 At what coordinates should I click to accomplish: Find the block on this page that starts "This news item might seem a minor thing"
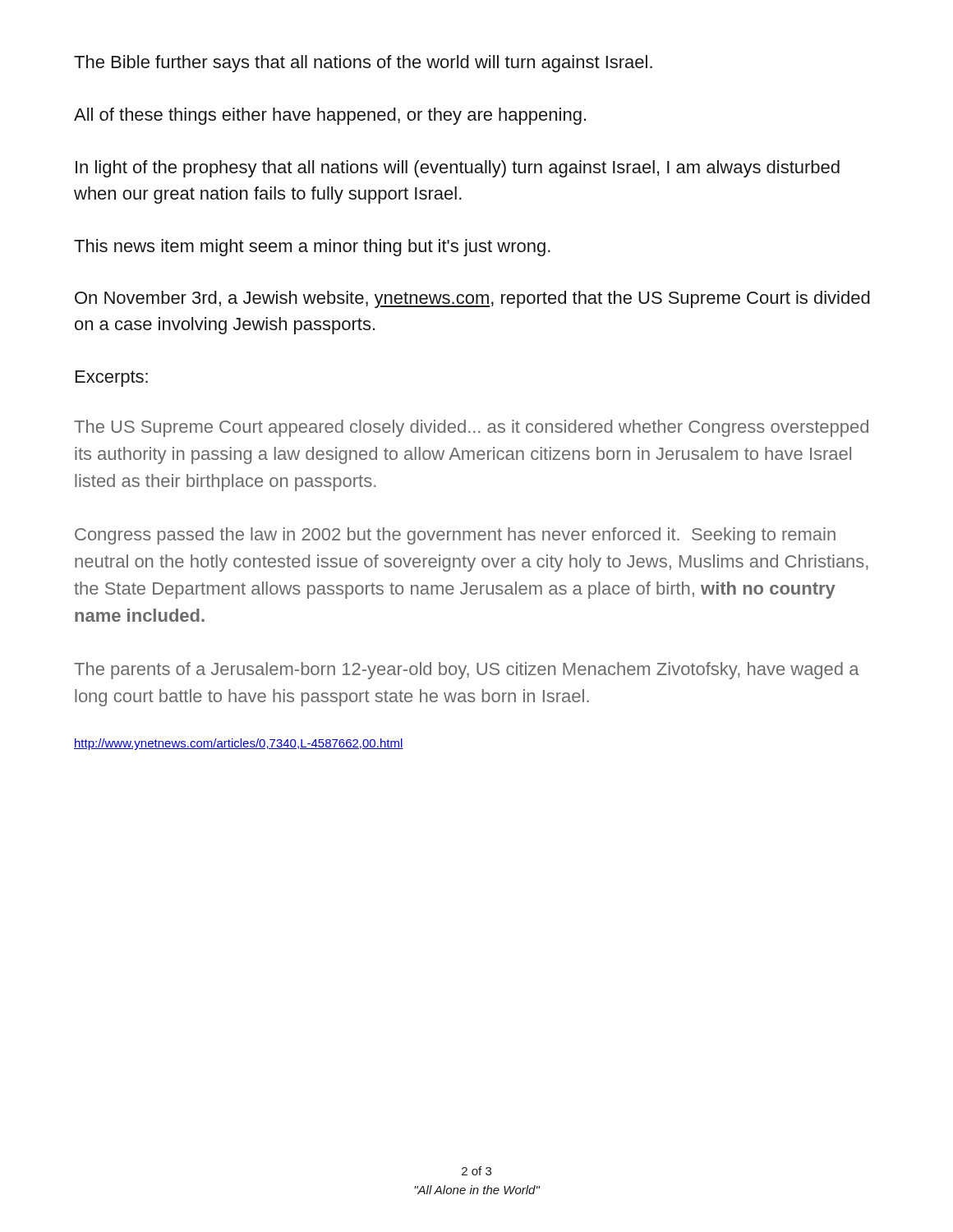313,246
